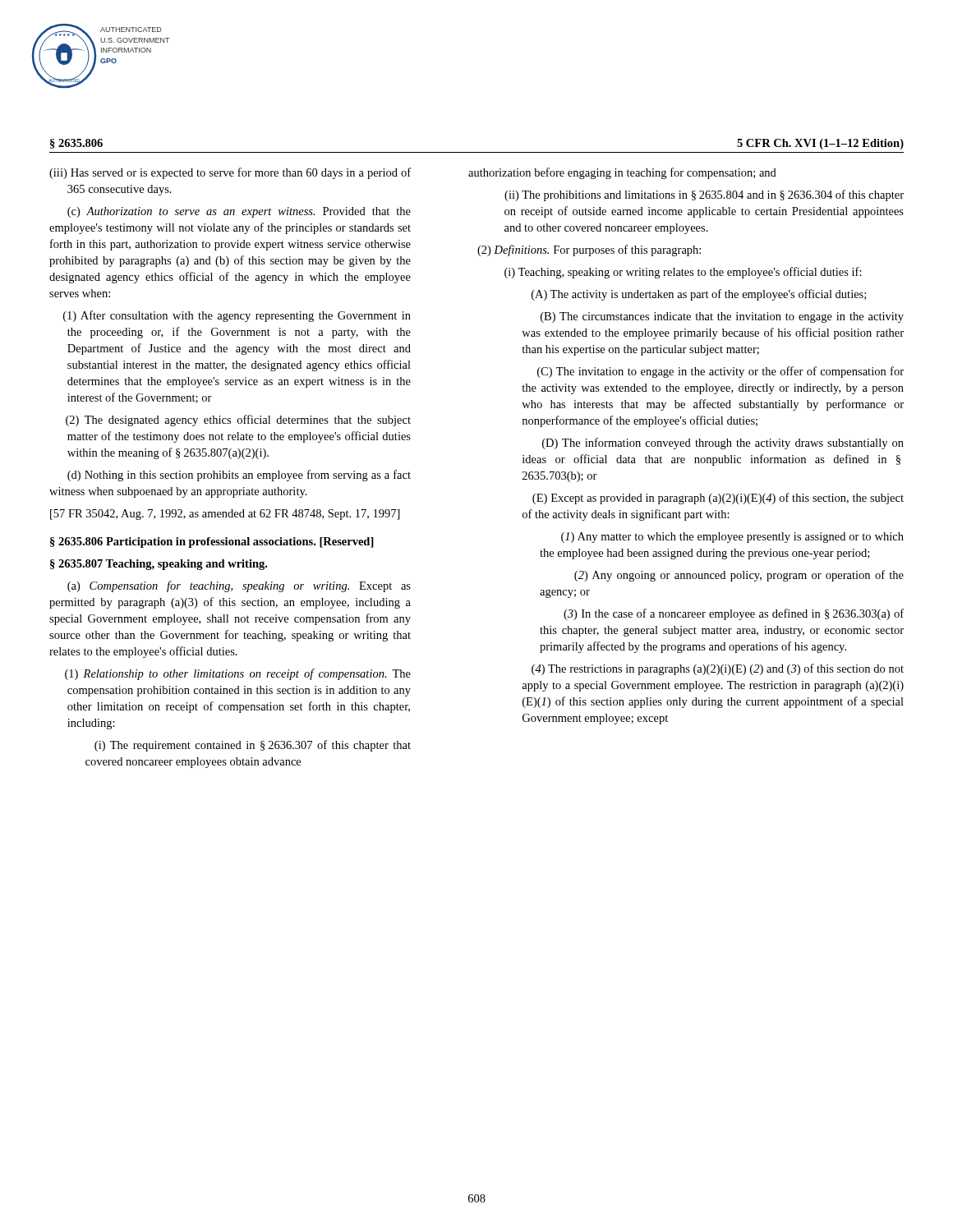Screen dimensions: 1232x953
Task: Select the text starting "(i) The requirement"
Action: click(x=230, y=753)
